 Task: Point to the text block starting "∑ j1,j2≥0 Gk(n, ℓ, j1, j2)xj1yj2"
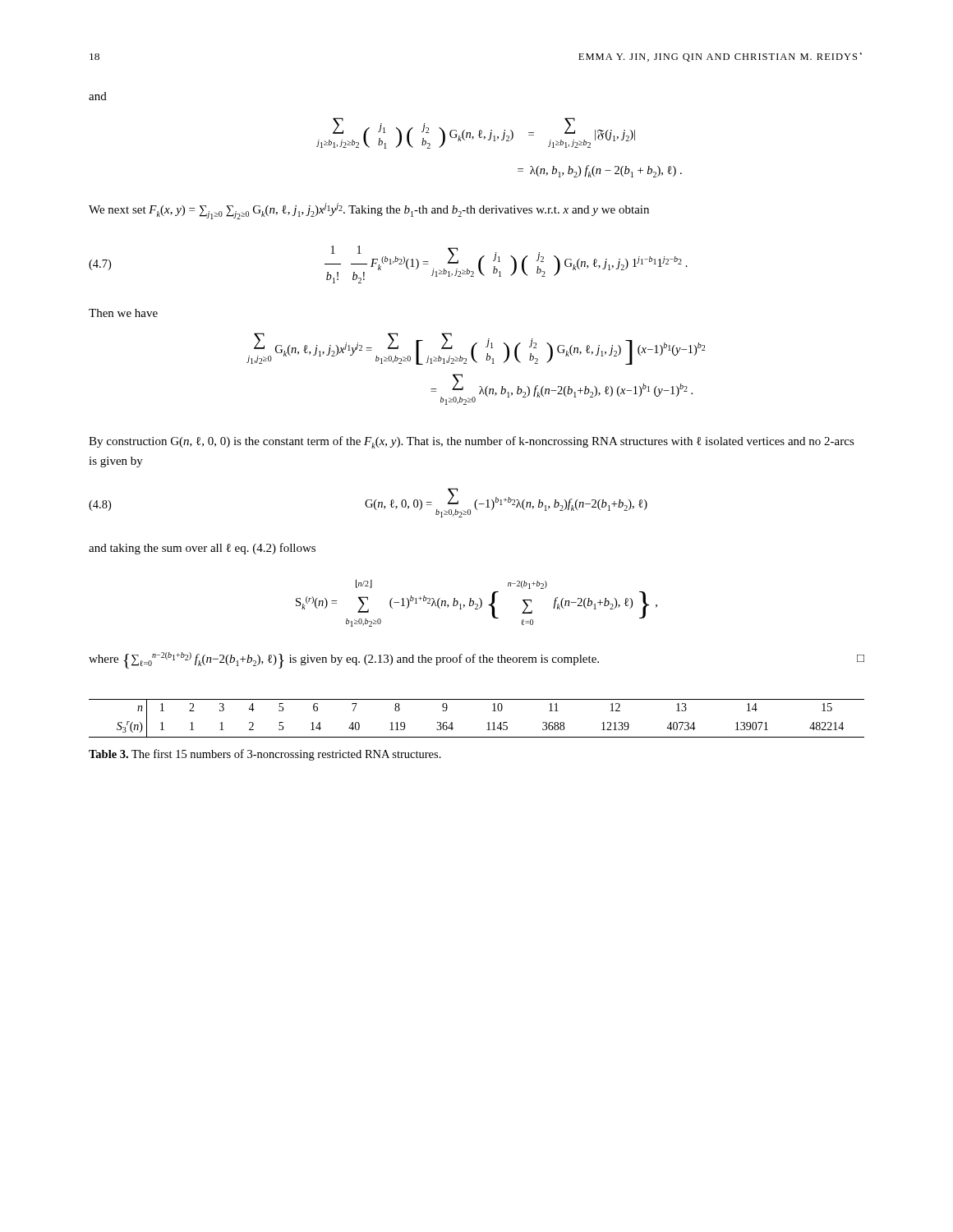point(476,371)
